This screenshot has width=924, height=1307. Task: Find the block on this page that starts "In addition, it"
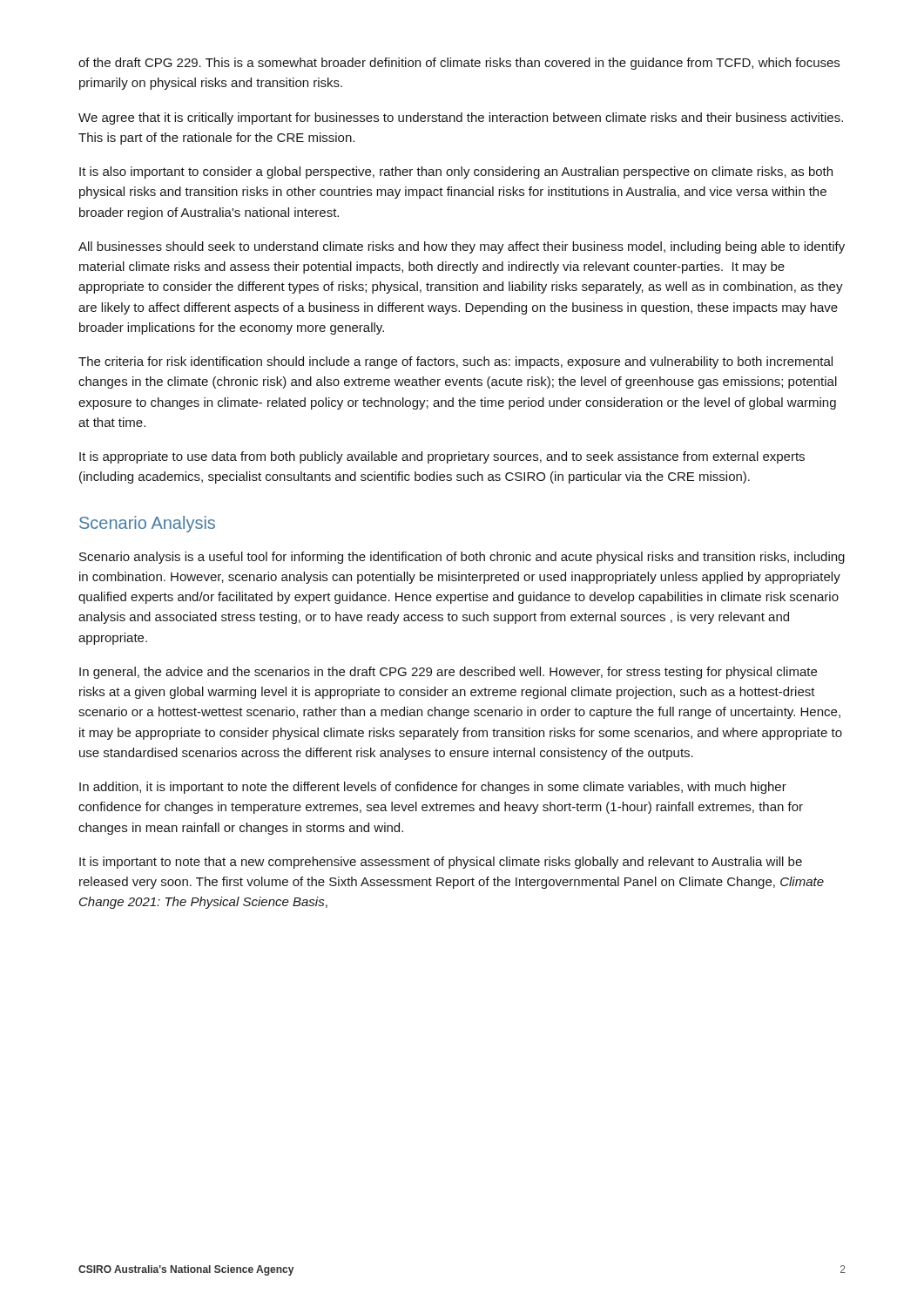point(441,807)
